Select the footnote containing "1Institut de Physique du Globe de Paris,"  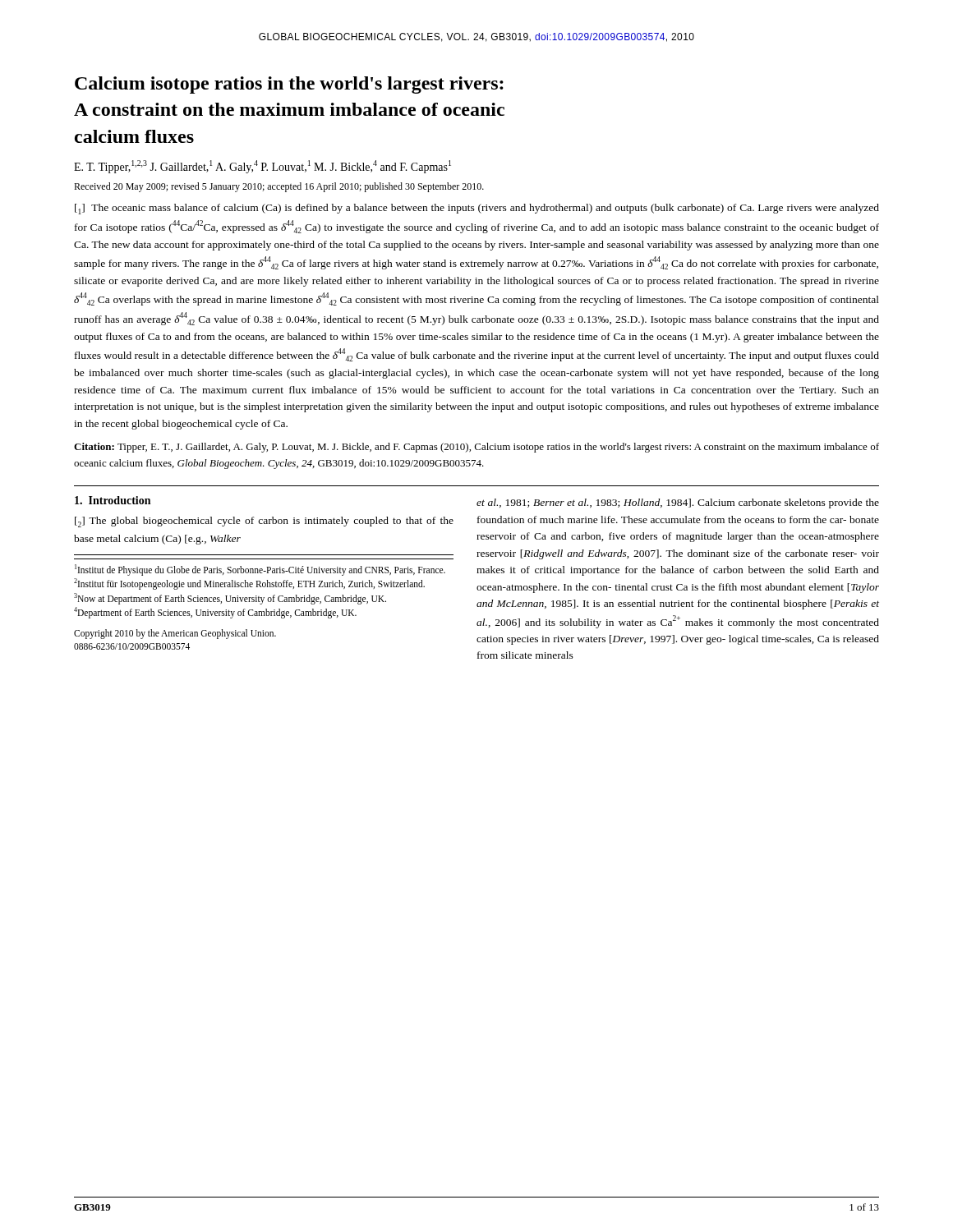260,569
